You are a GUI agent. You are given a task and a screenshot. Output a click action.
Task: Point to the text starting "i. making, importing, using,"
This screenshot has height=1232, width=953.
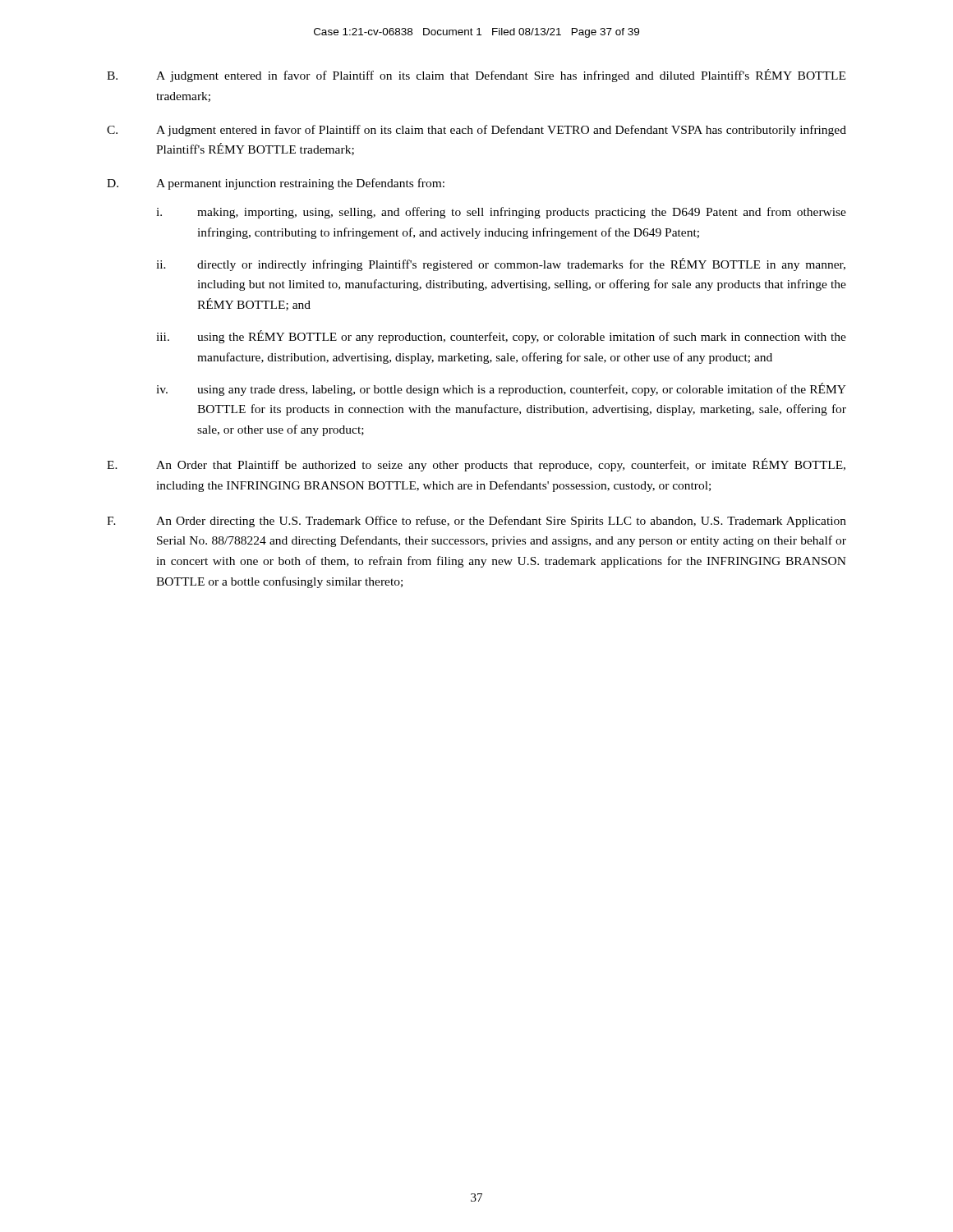click(501, 222)
